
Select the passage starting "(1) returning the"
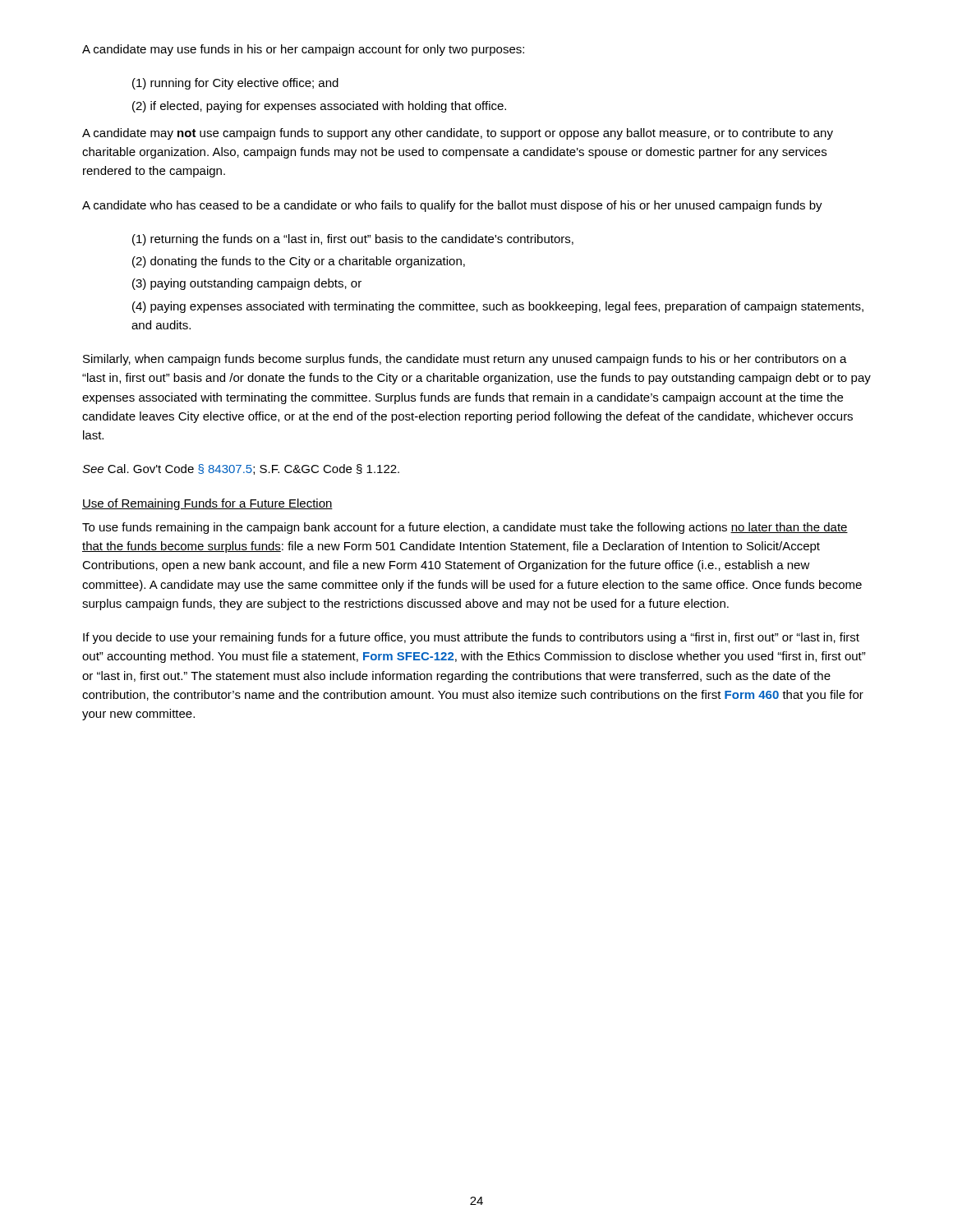tap(353, 238)
